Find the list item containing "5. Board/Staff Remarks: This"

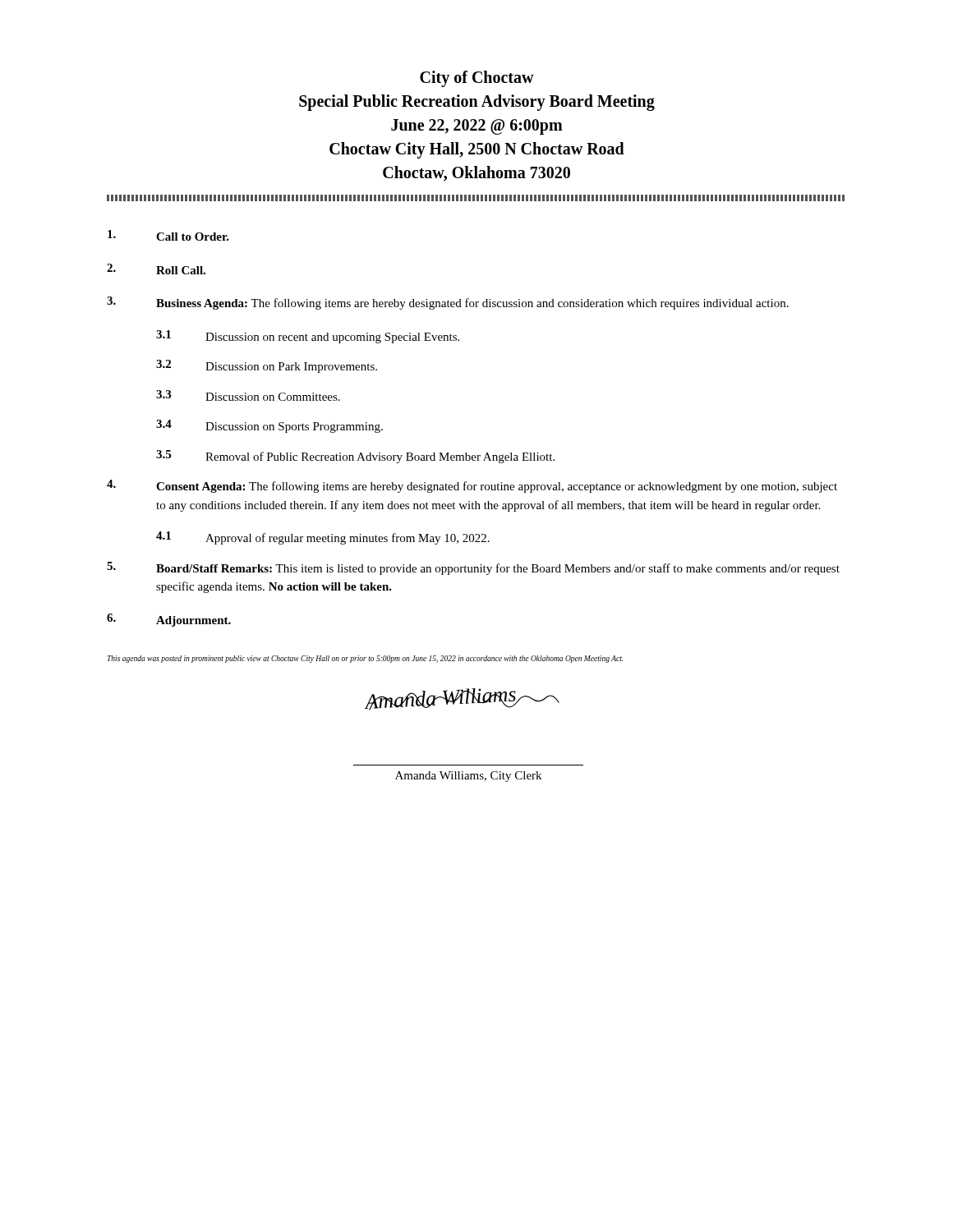click(476, 577)
